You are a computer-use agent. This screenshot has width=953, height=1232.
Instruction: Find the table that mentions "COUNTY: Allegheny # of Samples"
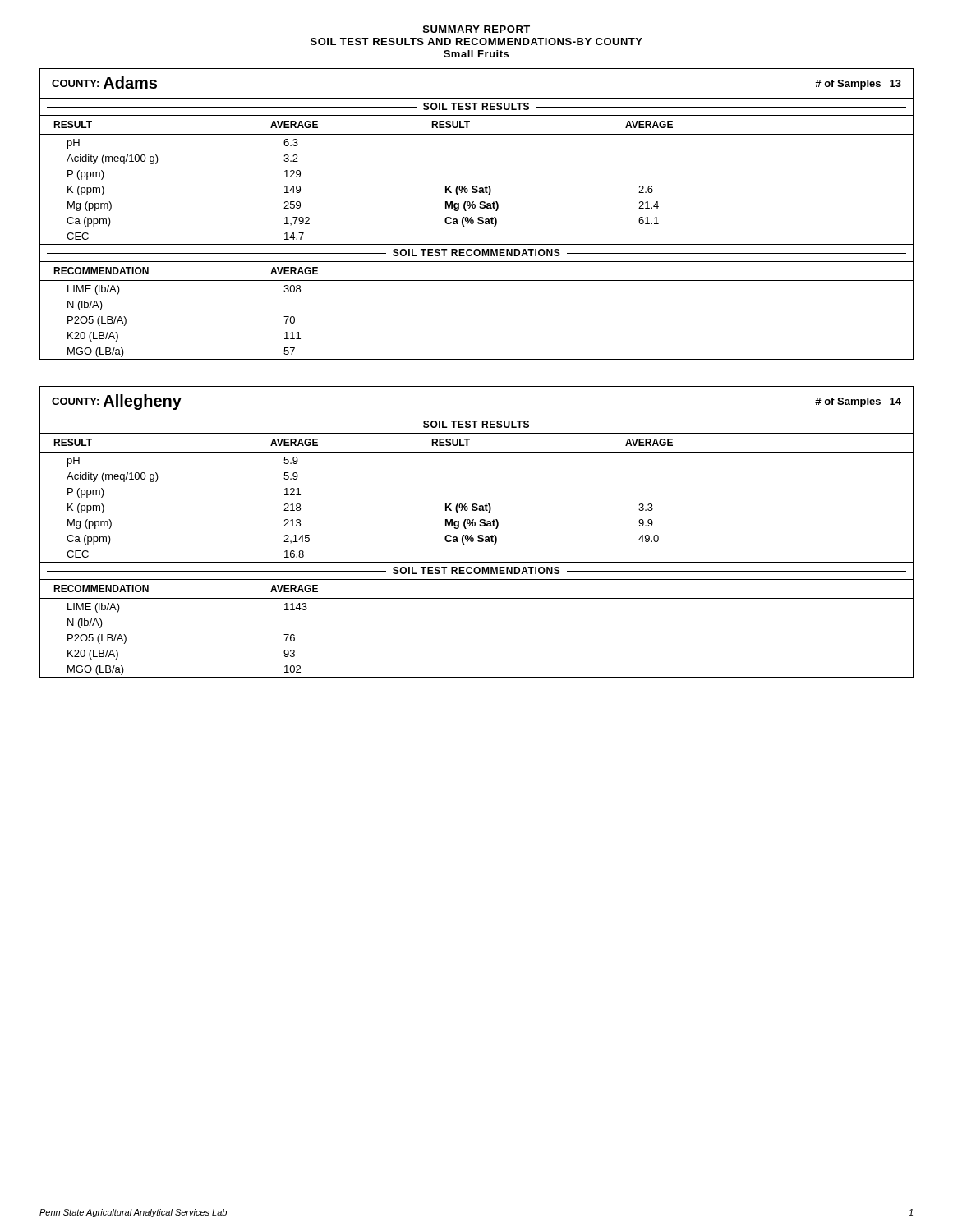pyautogui.click(x=476, y=532)
